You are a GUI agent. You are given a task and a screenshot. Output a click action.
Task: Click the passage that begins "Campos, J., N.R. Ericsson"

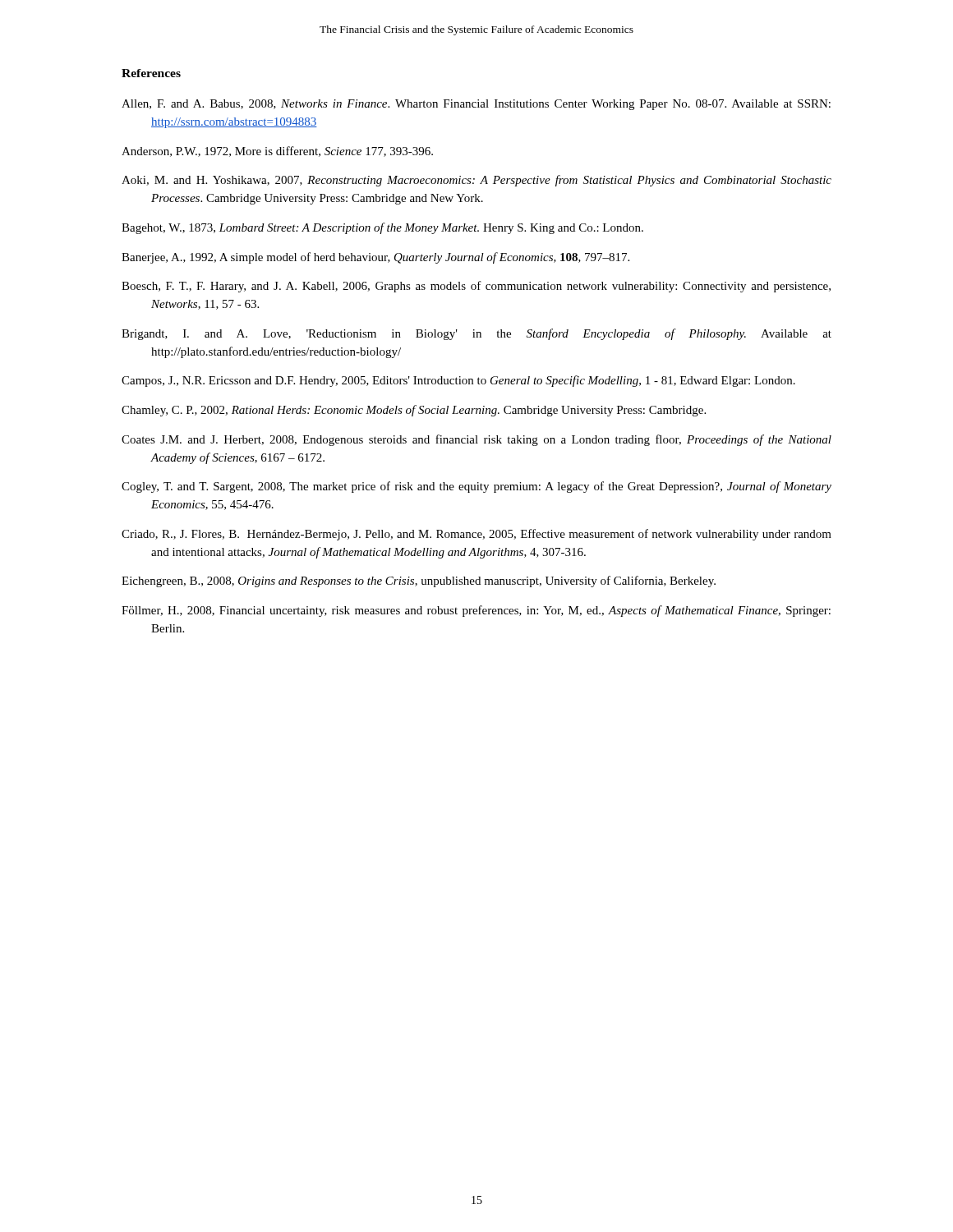pos(476,381)
